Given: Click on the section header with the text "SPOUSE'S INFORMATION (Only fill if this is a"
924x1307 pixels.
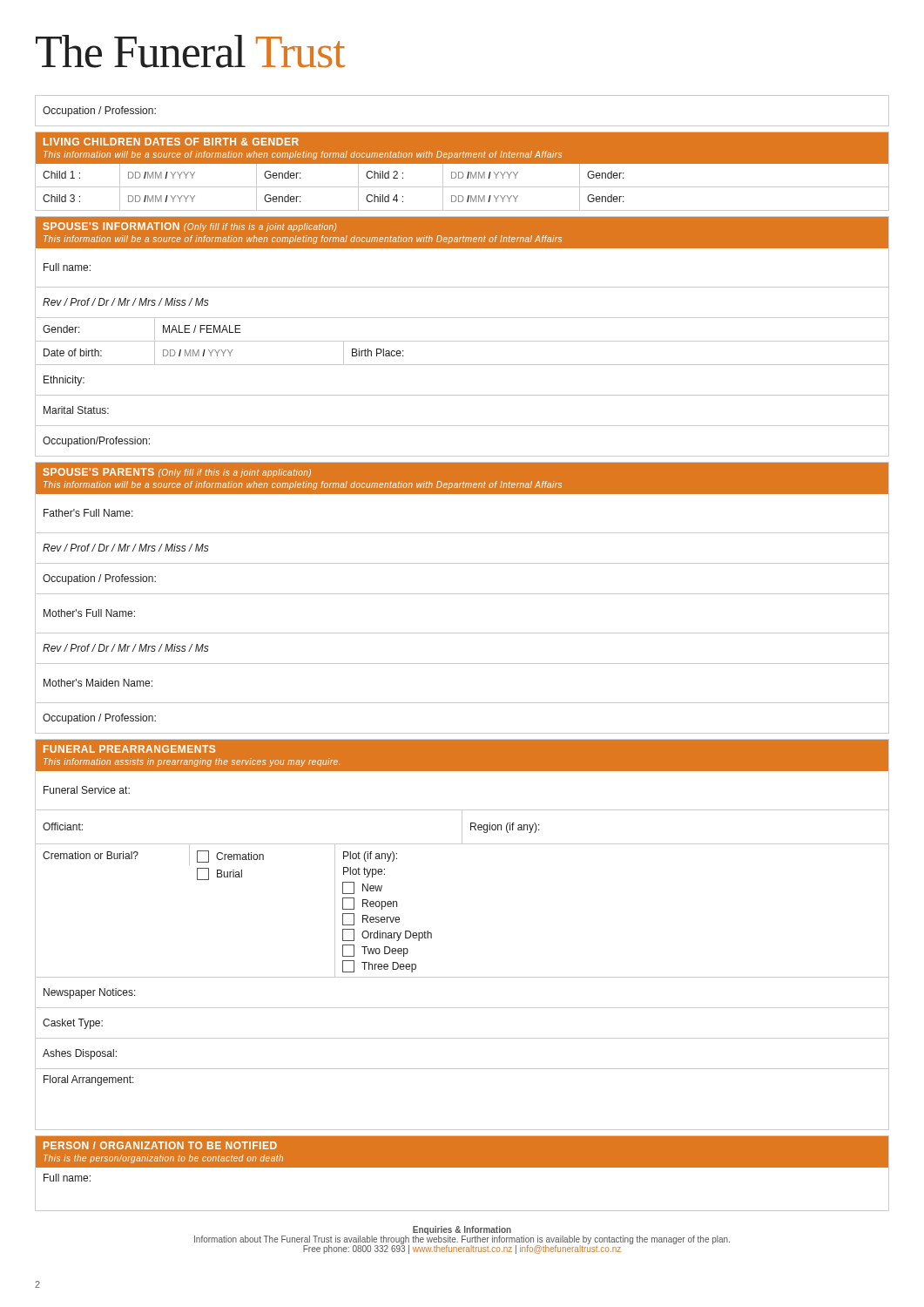Looking at the screenshot, I should [462, 336].
